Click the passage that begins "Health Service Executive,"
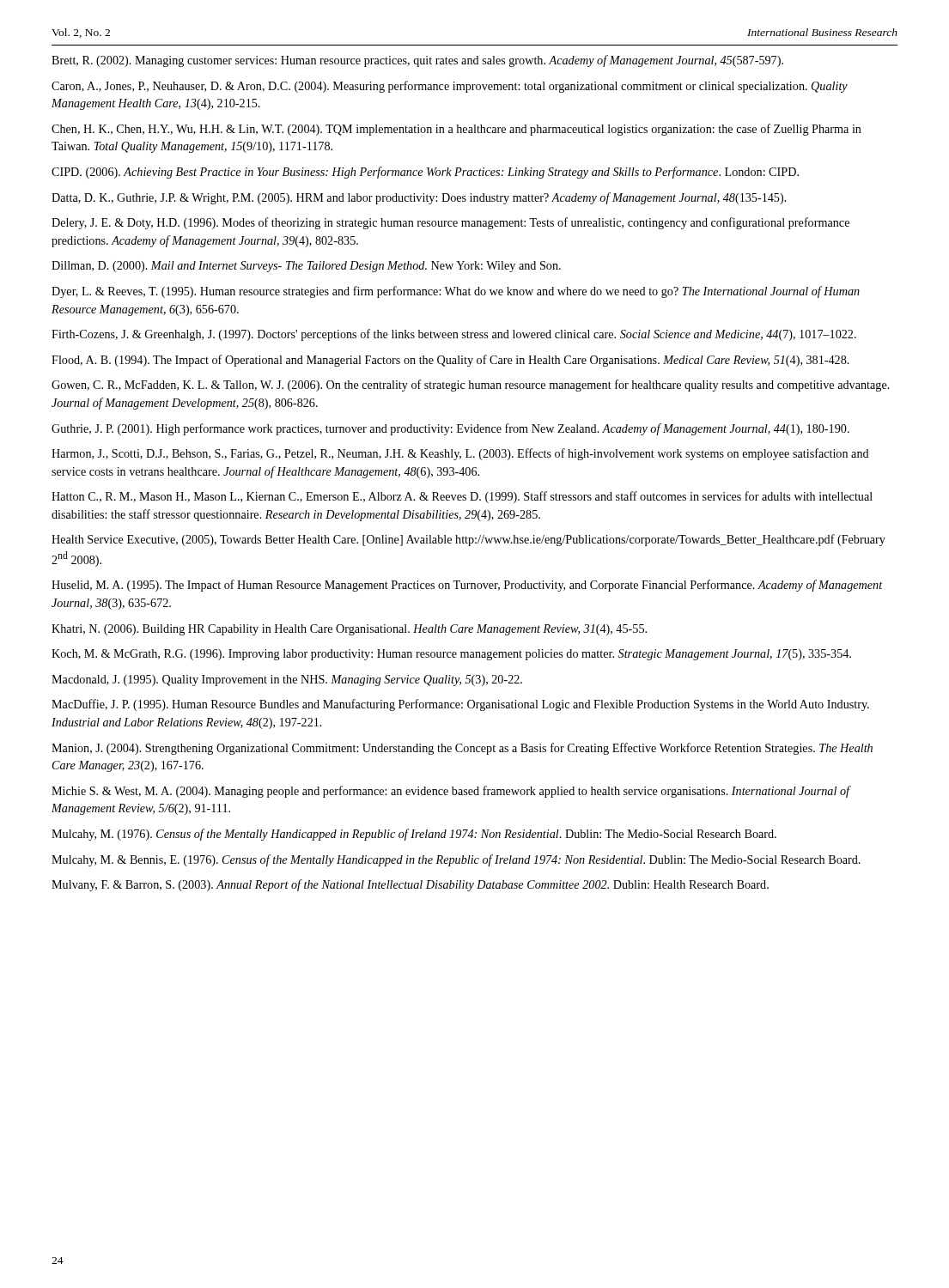The image size is (949, 1288). pos(468,550)
